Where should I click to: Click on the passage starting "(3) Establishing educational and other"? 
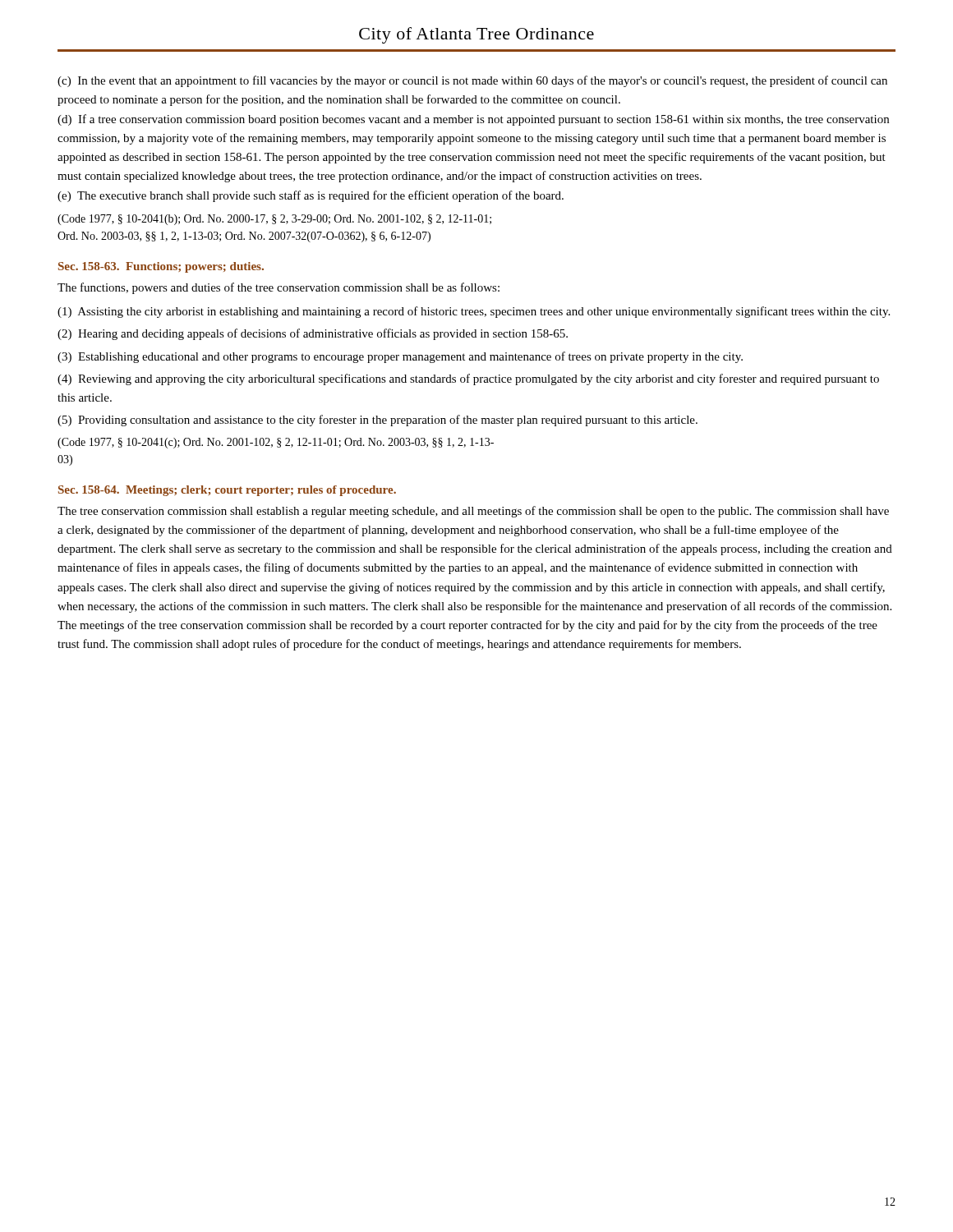click(x=400, y=356)
